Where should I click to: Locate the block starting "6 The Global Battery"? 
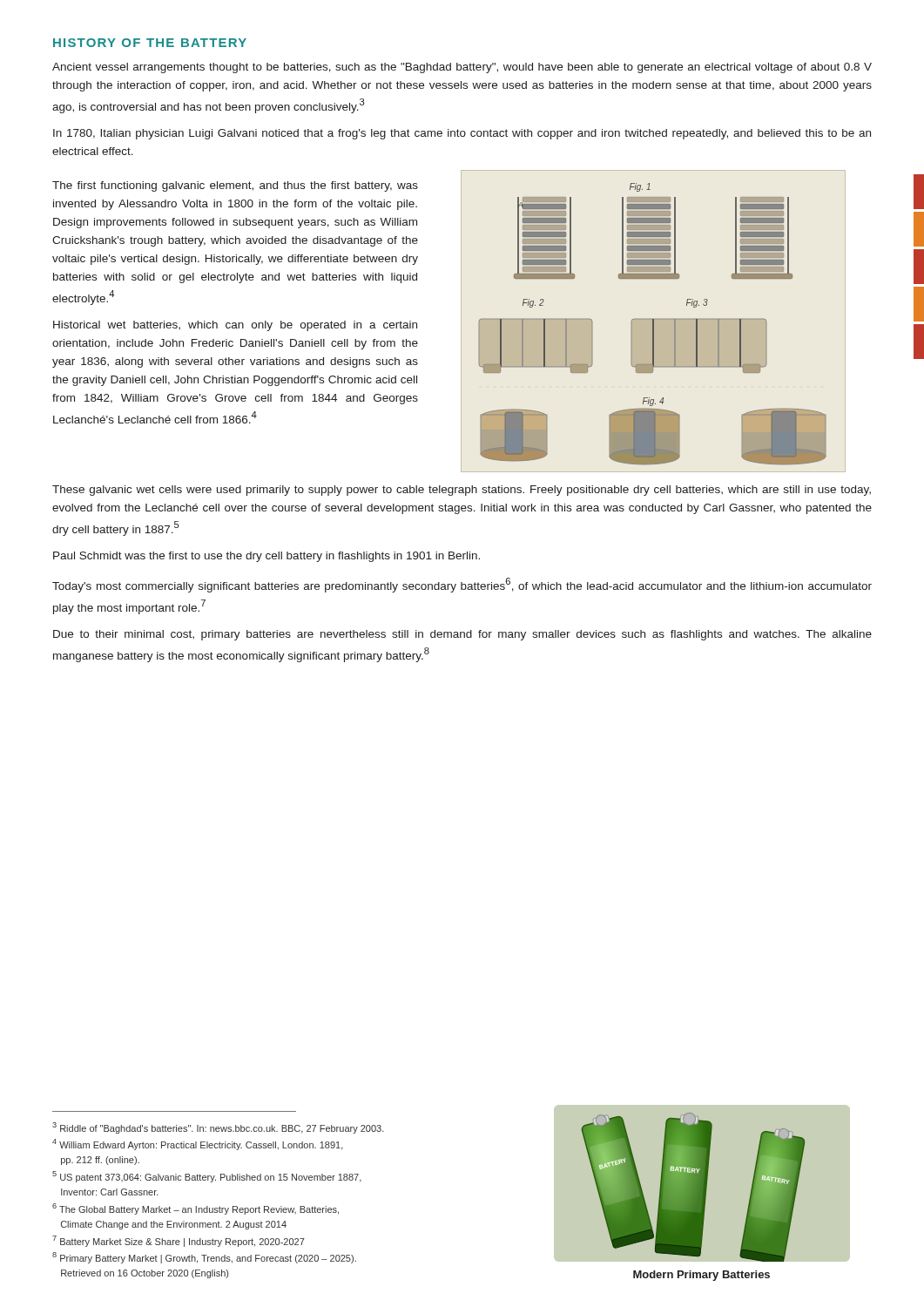(196, 1215)
